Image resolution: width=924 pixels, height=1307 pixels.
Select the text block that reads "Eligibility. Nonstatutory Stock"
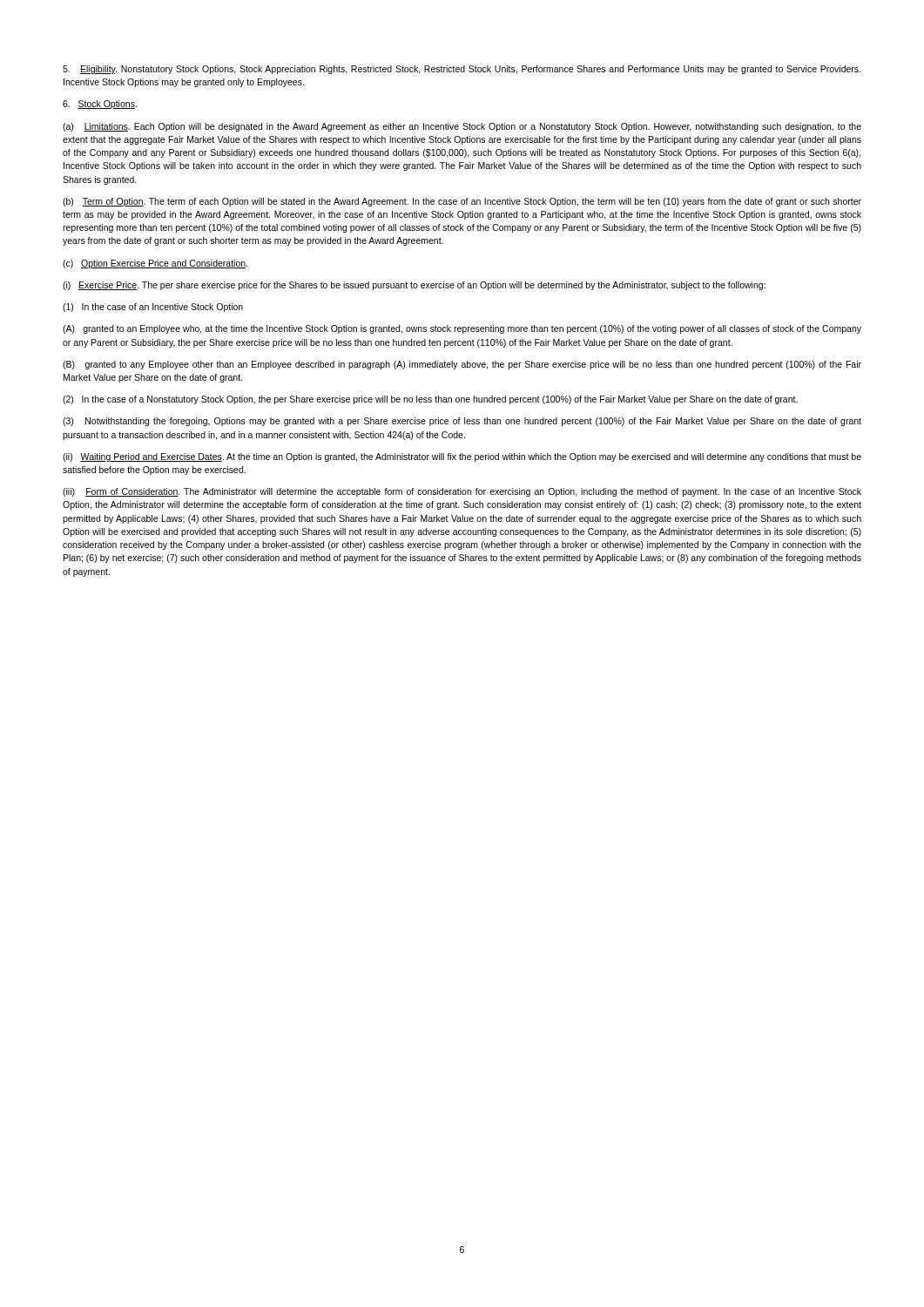(462, 75)
